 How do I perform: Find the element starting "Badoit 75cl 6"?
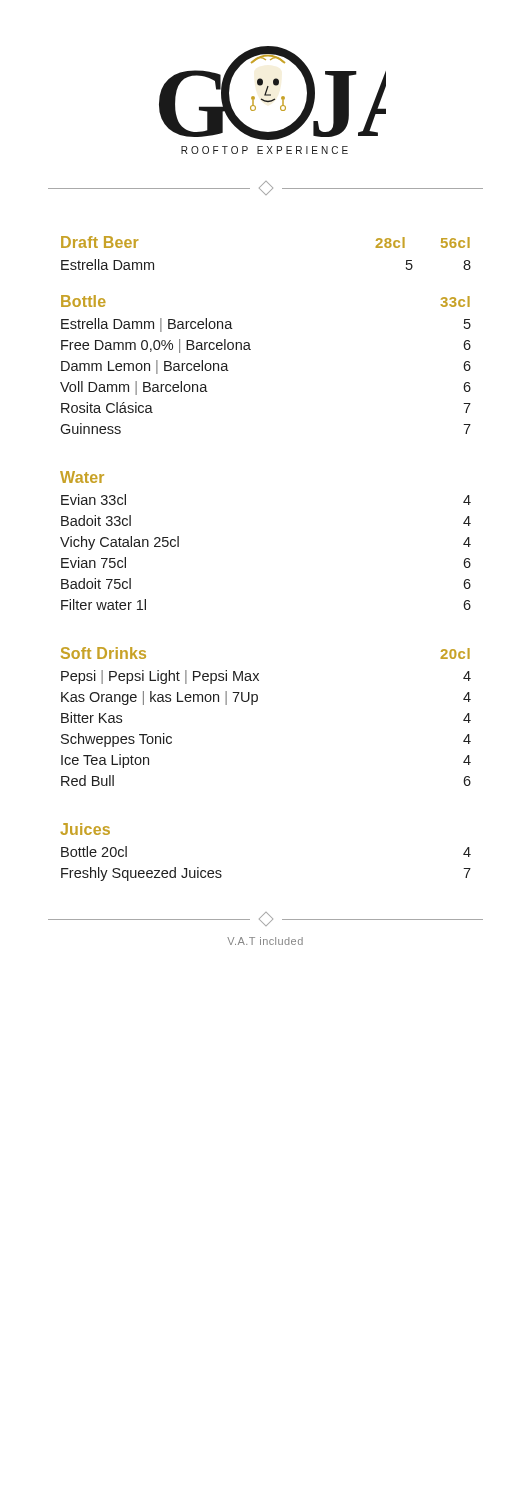pos(94,584)
